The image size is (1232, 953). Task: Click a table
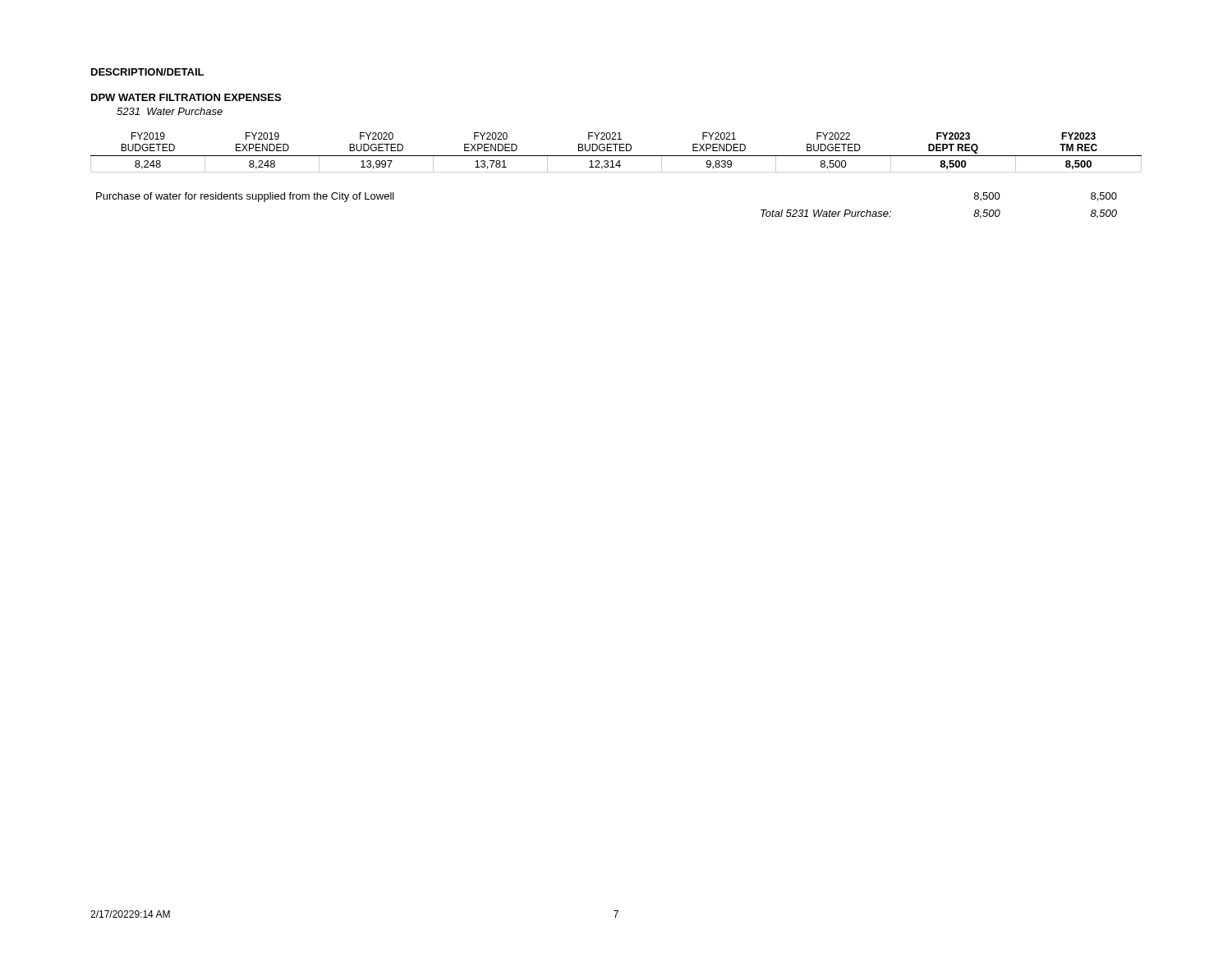[x=616, y=151]
